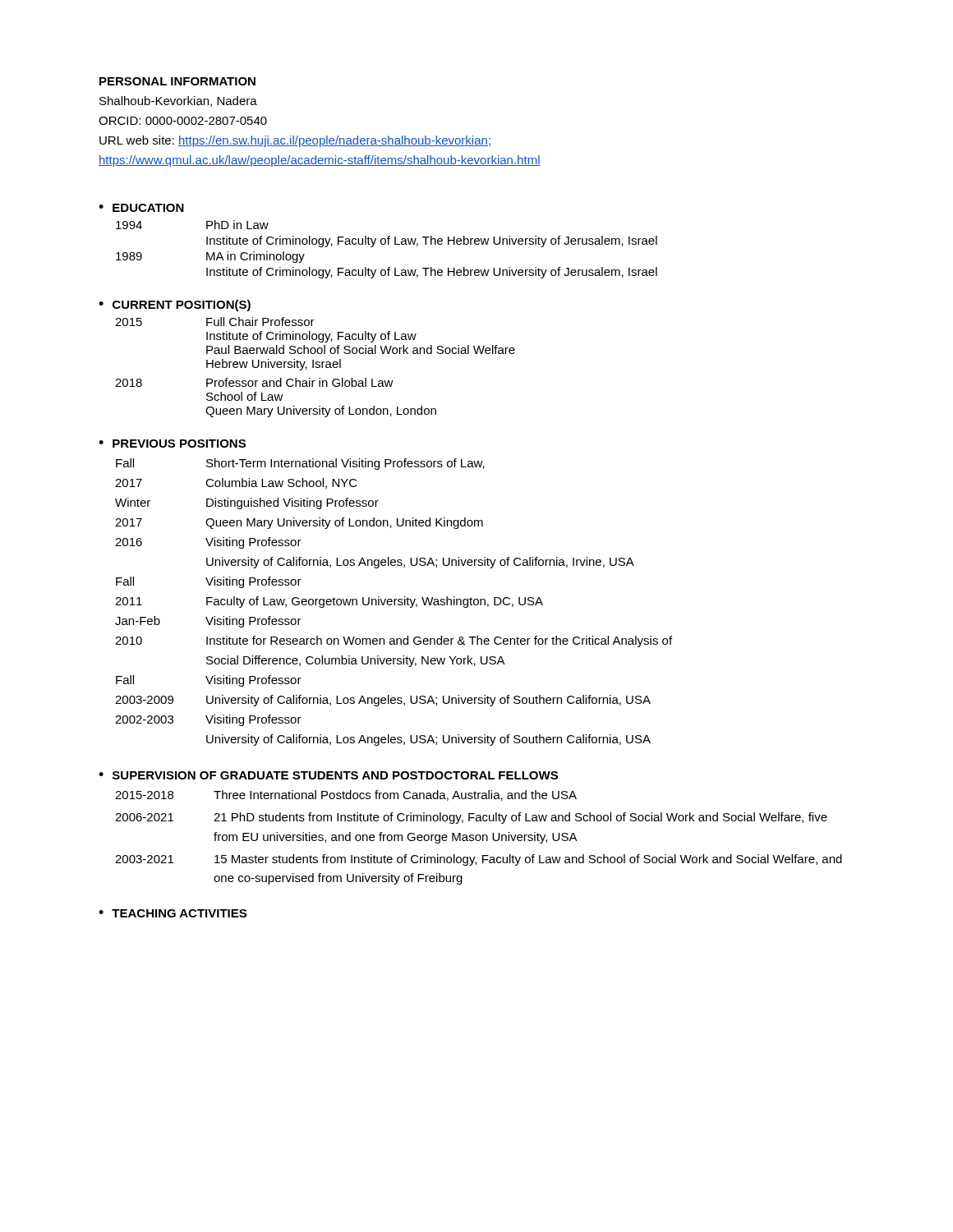Click the passage that begins "21 PhD students from Institute"

[520, 827]
